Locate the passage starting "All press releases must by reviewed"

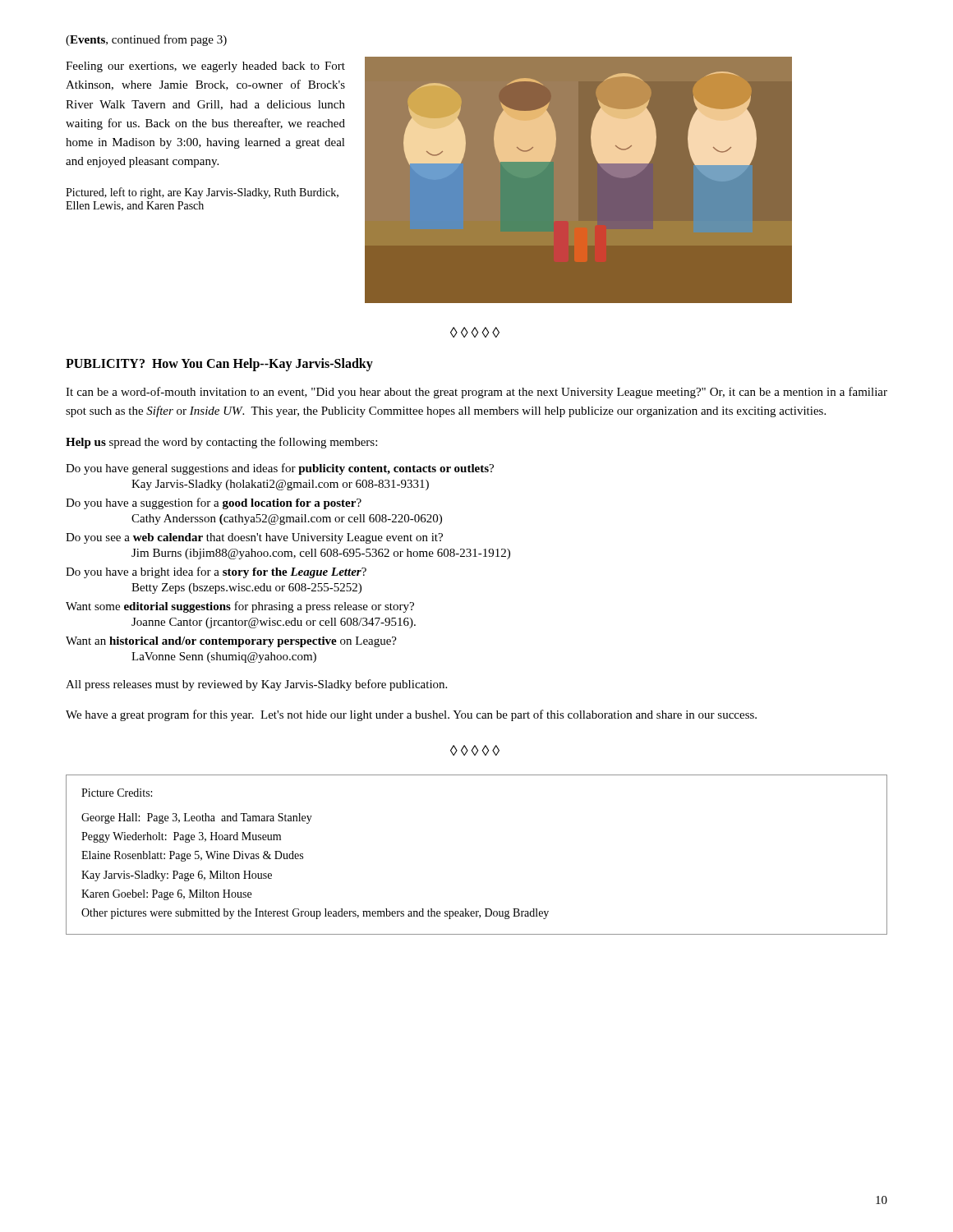(x=257, y=684)
